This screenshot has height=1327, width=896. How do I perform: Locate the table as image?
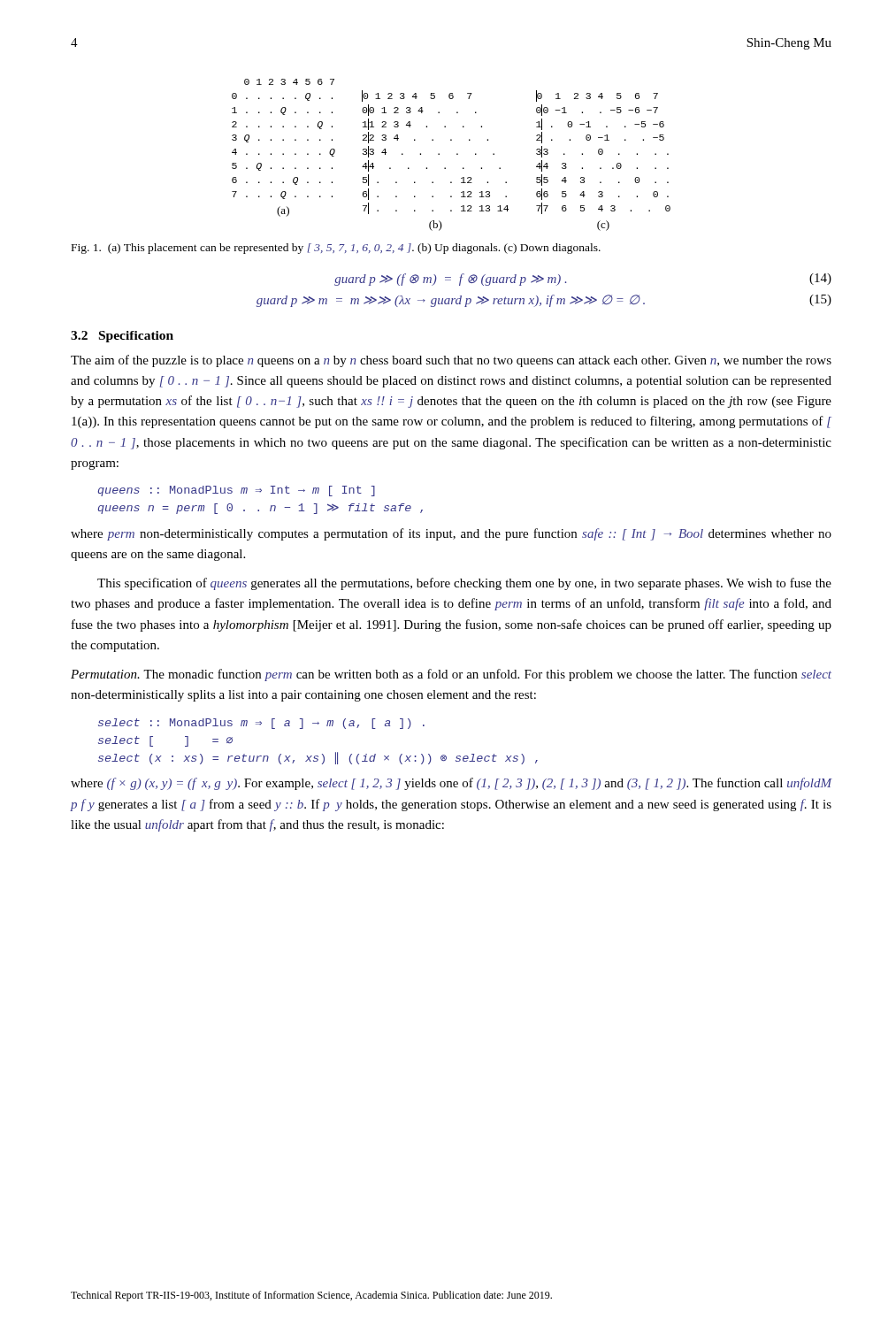point(451,152)
